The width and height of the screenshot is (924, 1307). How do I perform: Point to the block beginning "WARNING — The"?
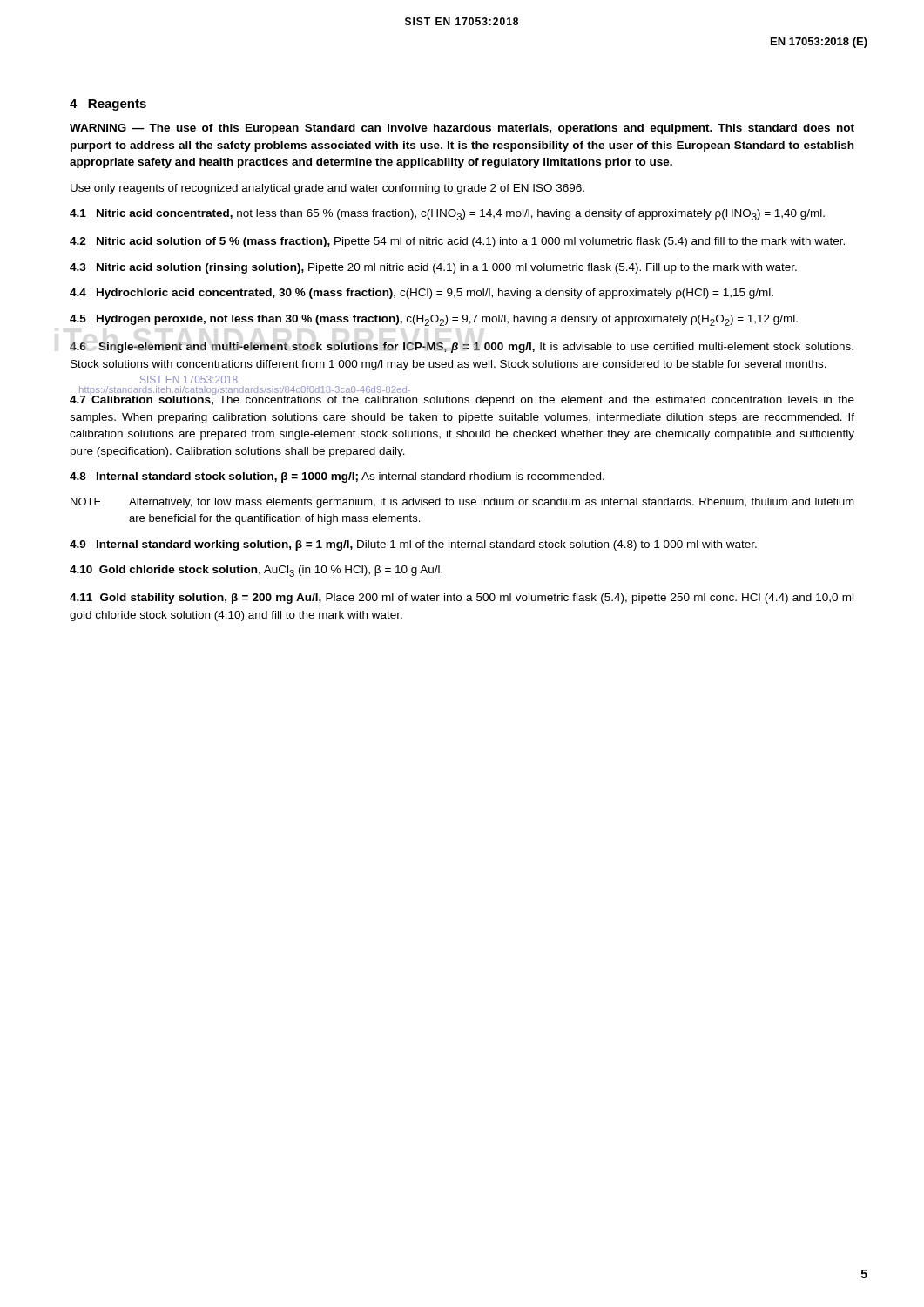click(x=462, y=145)
